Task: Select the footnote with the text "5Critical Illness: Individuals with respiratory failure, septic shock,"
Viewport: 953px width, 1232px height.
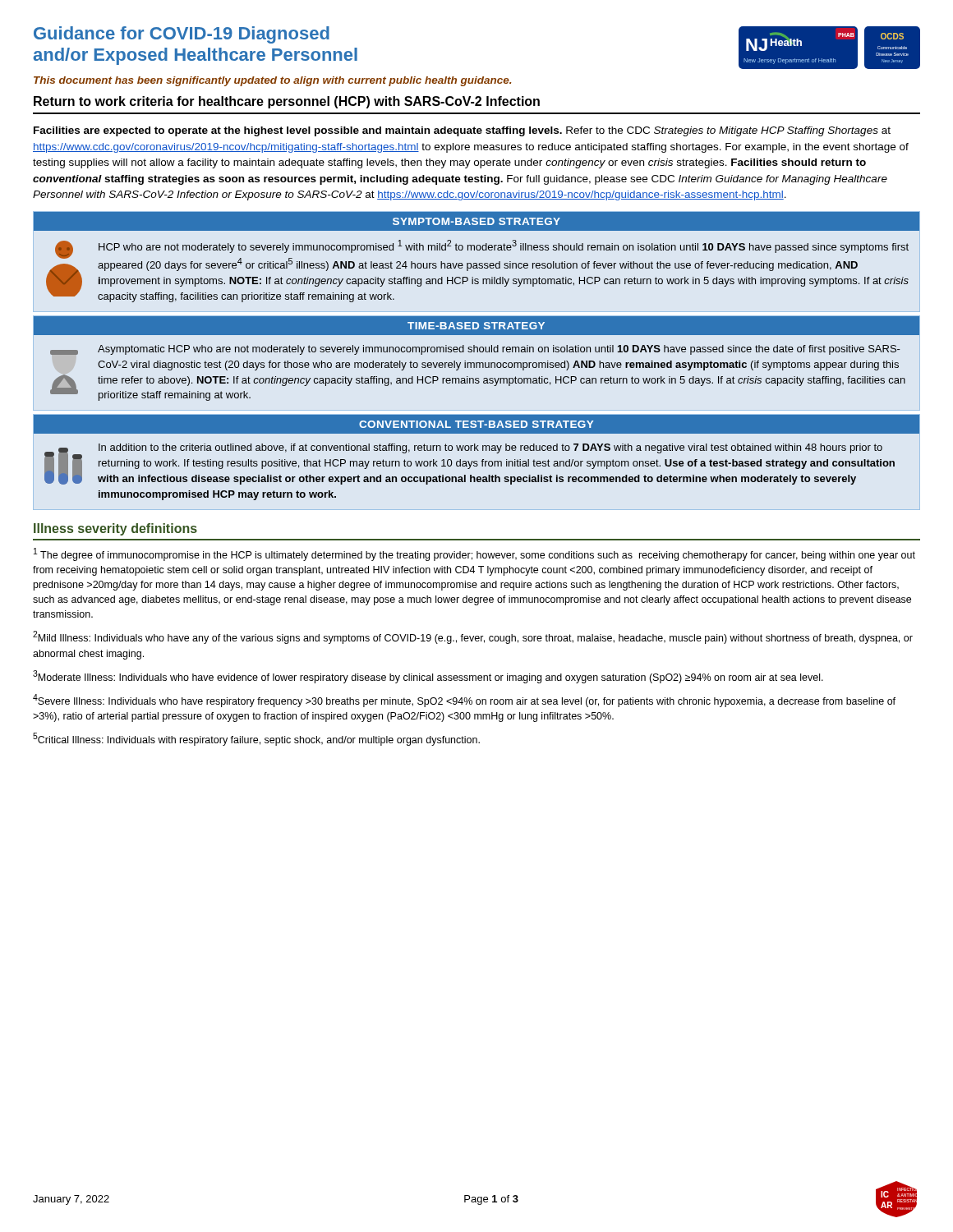Action: (257, 739)
